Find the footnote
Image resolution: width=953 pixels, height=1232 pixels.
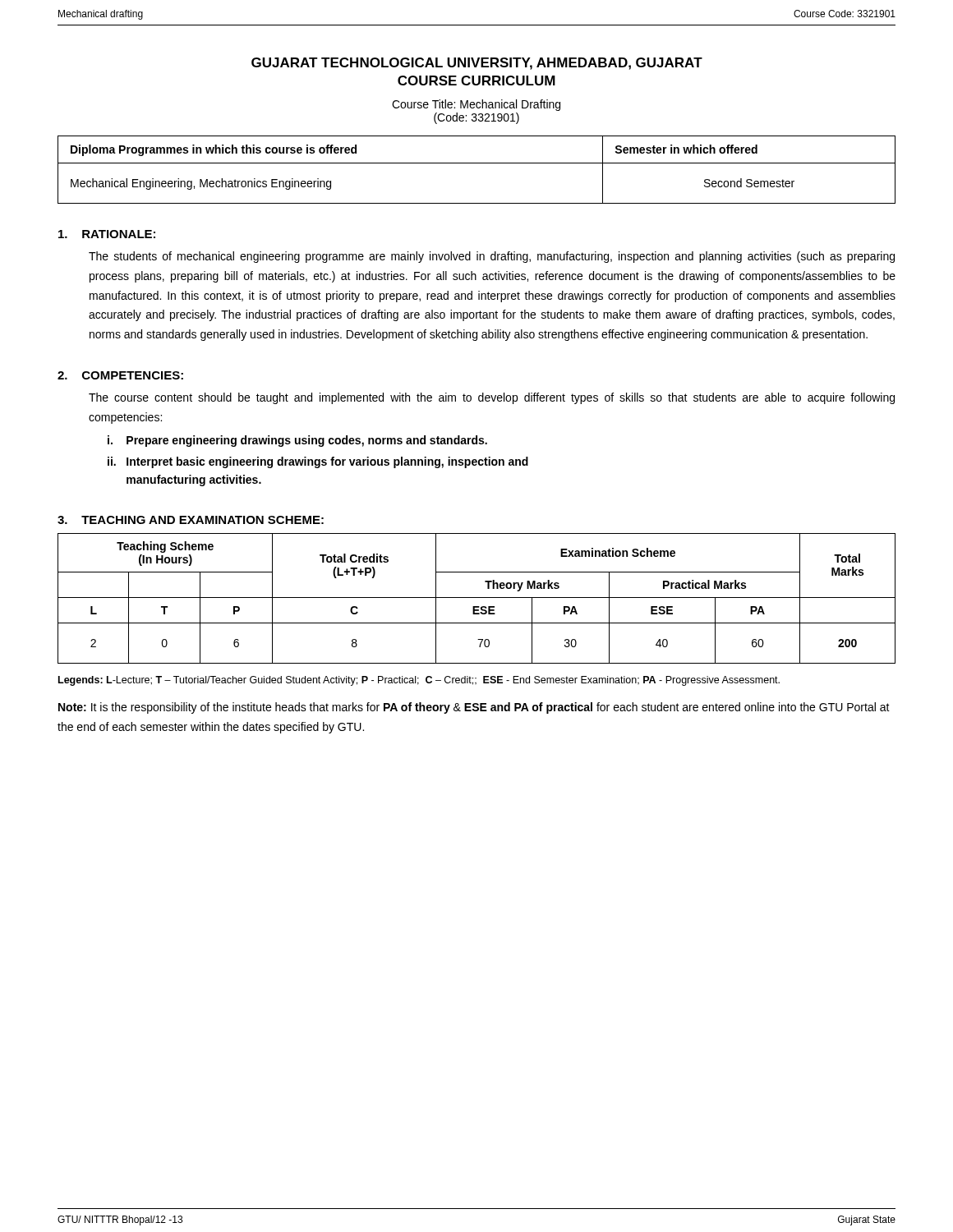click(x=419, y=680)
